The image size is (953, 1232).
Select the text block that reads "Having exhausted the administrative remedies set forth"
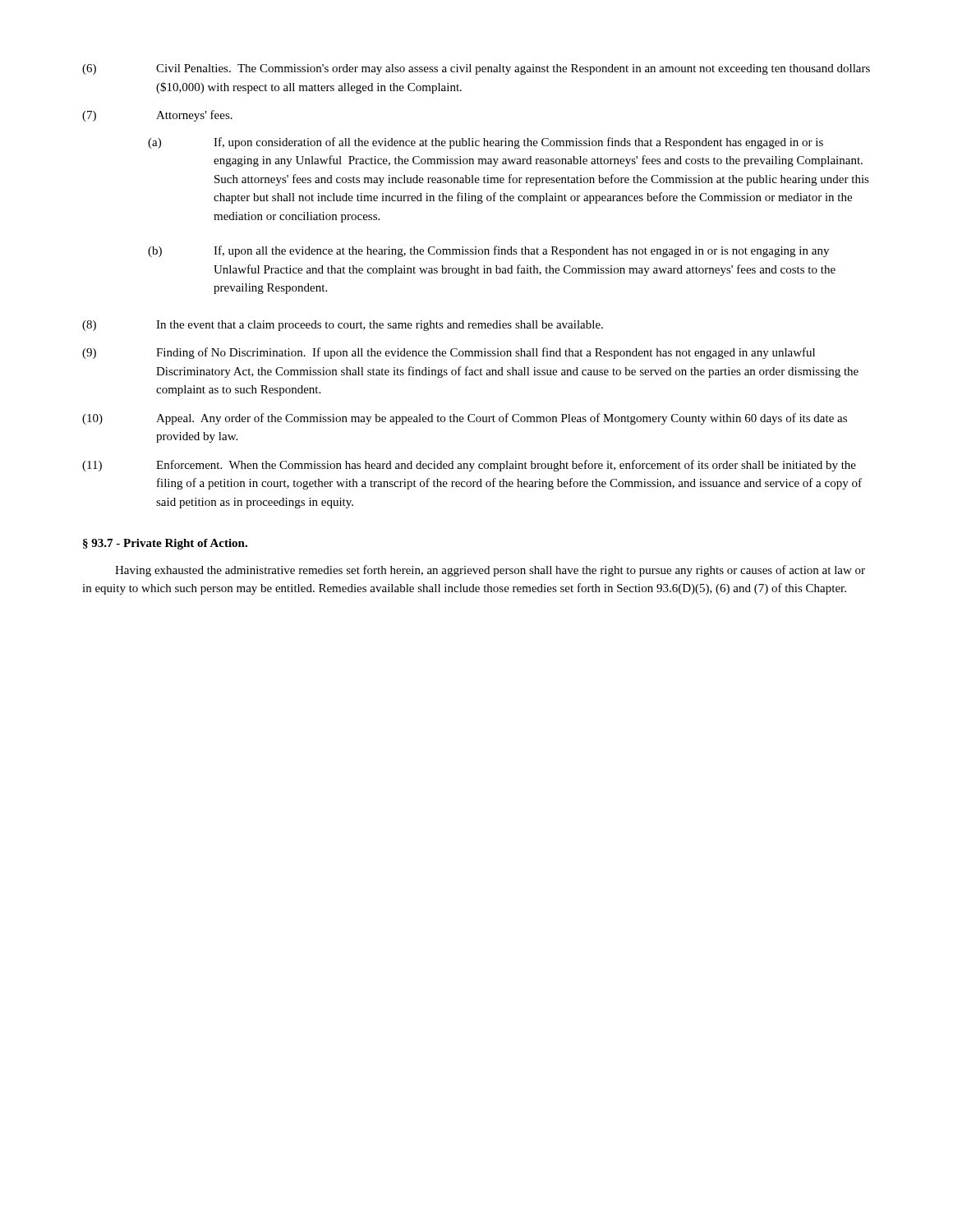(474, 579)
